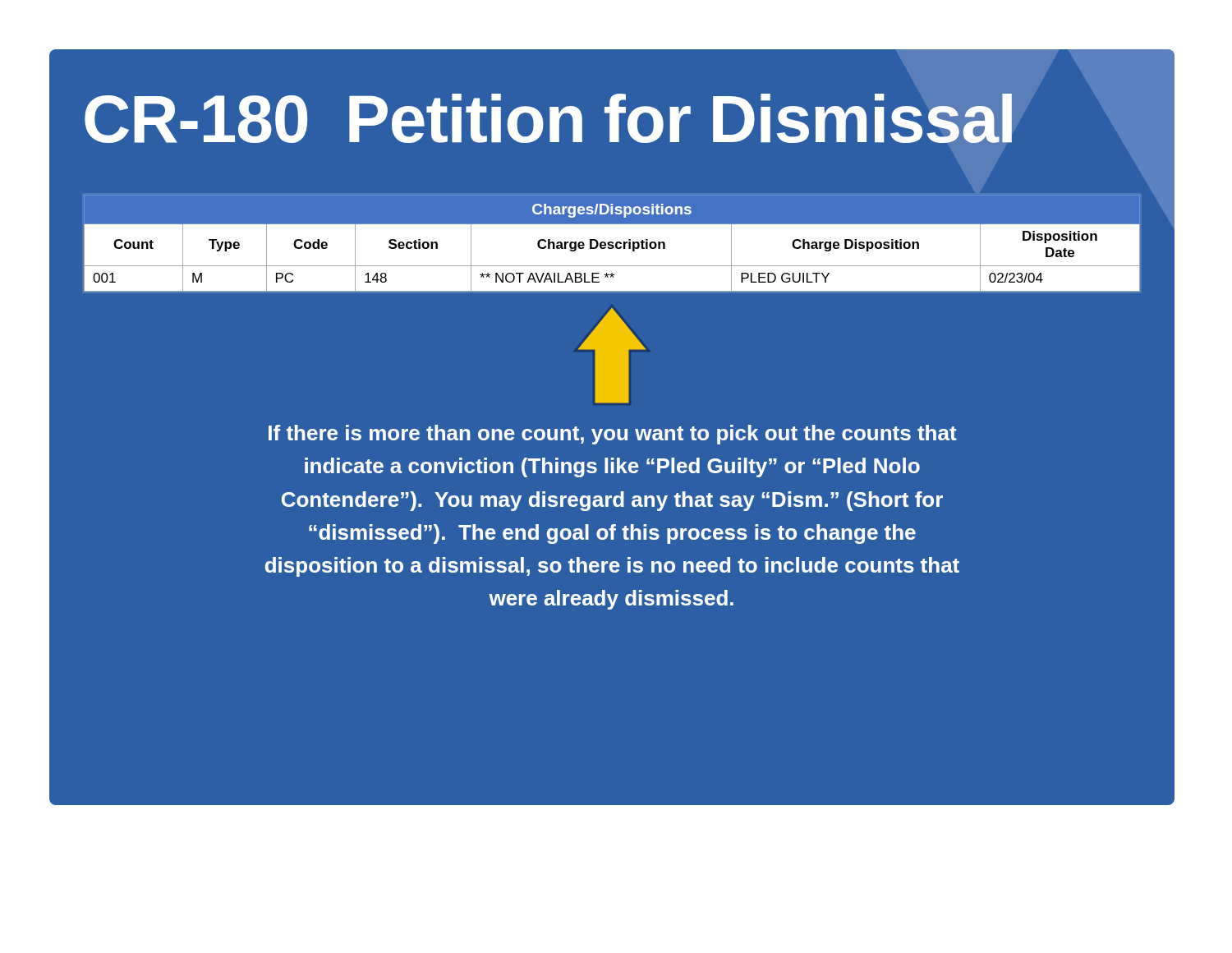Image resolution: width=1232 pixels, height=953 pixels.
Task: Where does it say "CR-180 Petition for Dismissal"?
Action: coord(549,119)
